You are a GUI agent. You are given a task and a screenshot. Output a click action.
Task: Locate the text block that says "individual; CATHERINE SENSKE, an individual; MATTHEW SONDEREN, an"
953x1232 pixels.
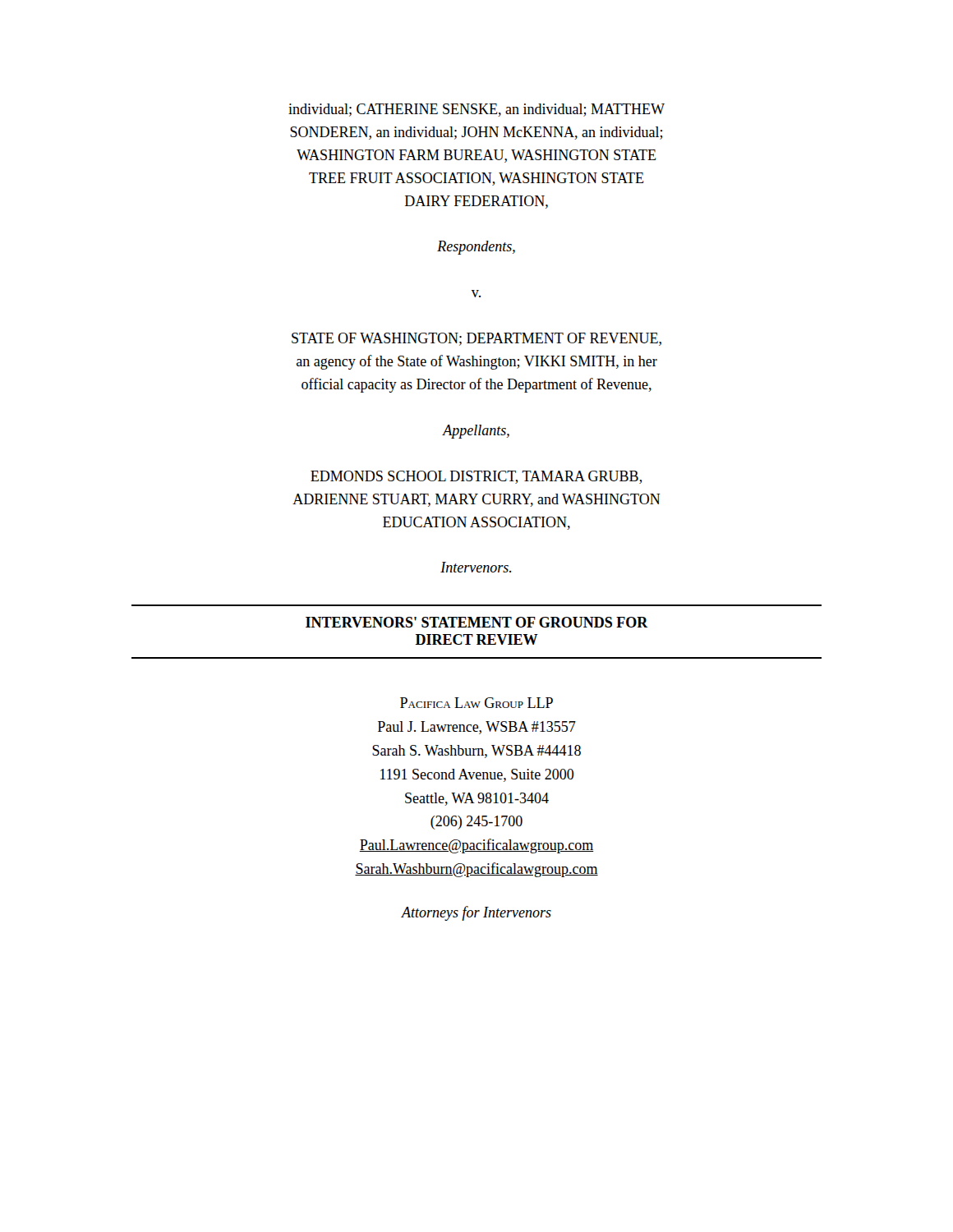476,155
